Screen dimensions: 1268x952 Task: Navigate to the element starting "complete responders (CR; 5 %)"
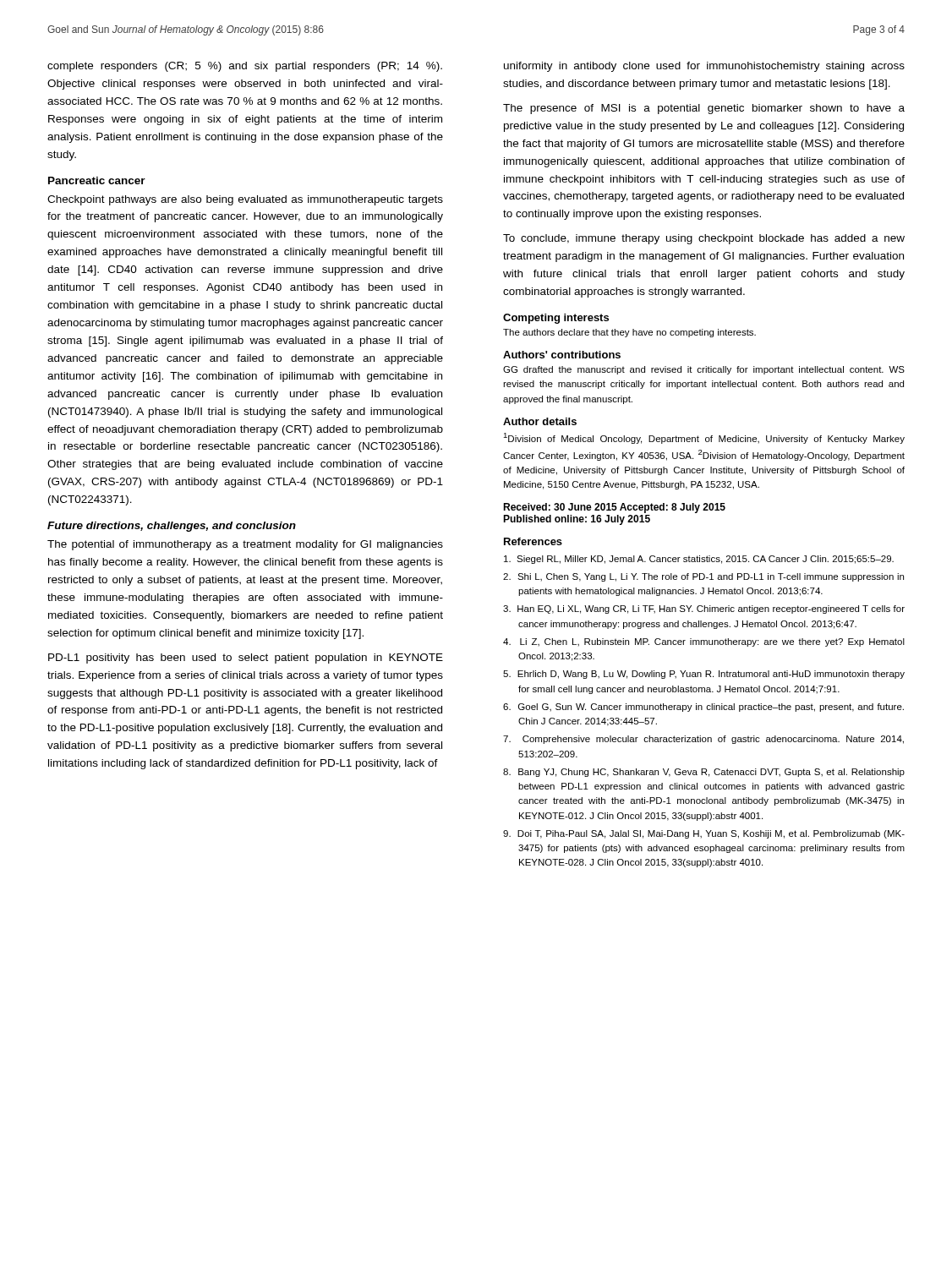pos(245,111)
